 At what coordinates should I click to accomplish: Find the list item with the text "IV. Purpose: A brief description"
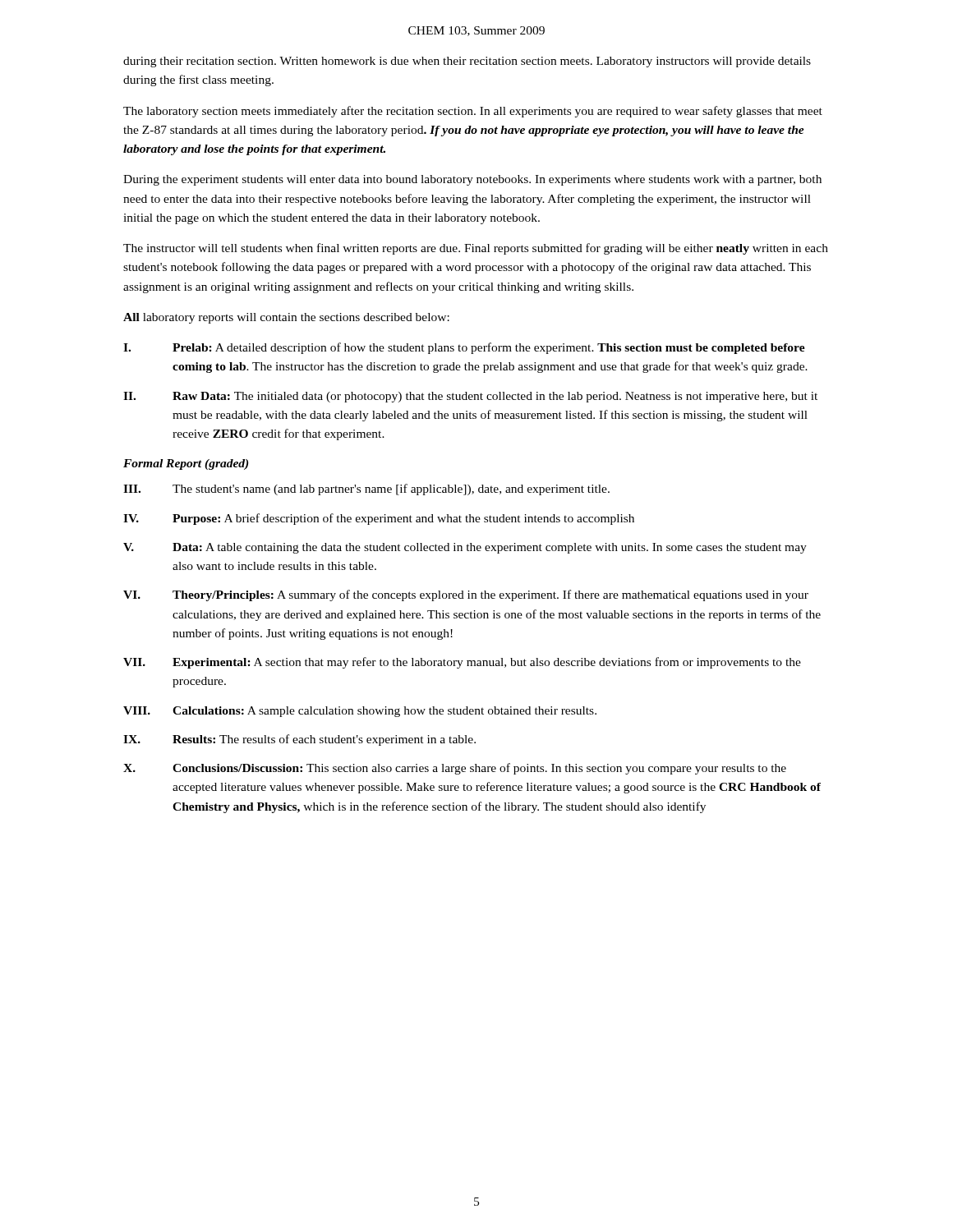(x=476, y=518)
